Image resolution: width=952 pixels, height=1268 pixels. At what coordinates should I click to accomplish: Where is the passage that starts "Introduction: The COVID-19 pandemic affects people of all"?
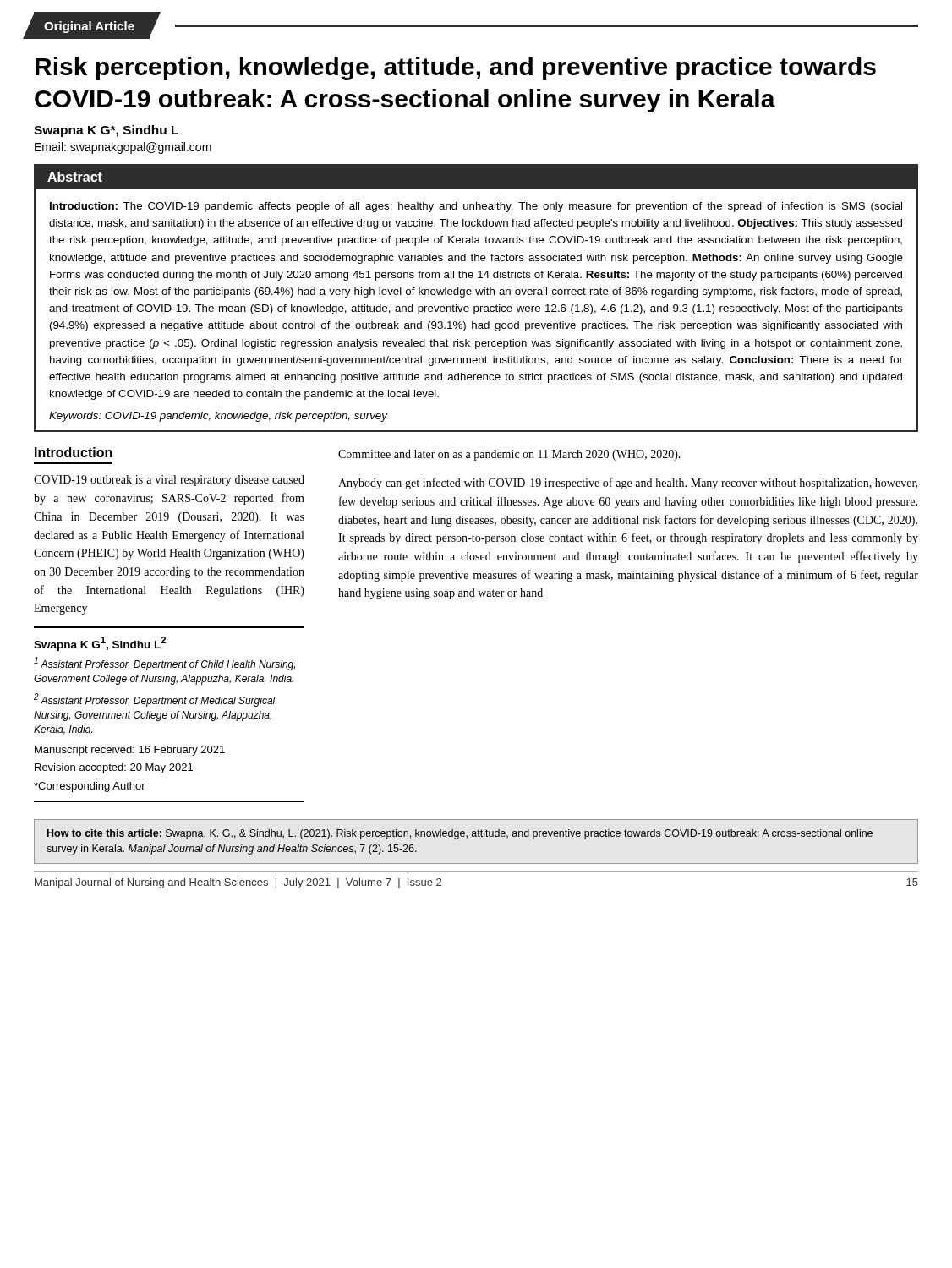coord(476,300)
